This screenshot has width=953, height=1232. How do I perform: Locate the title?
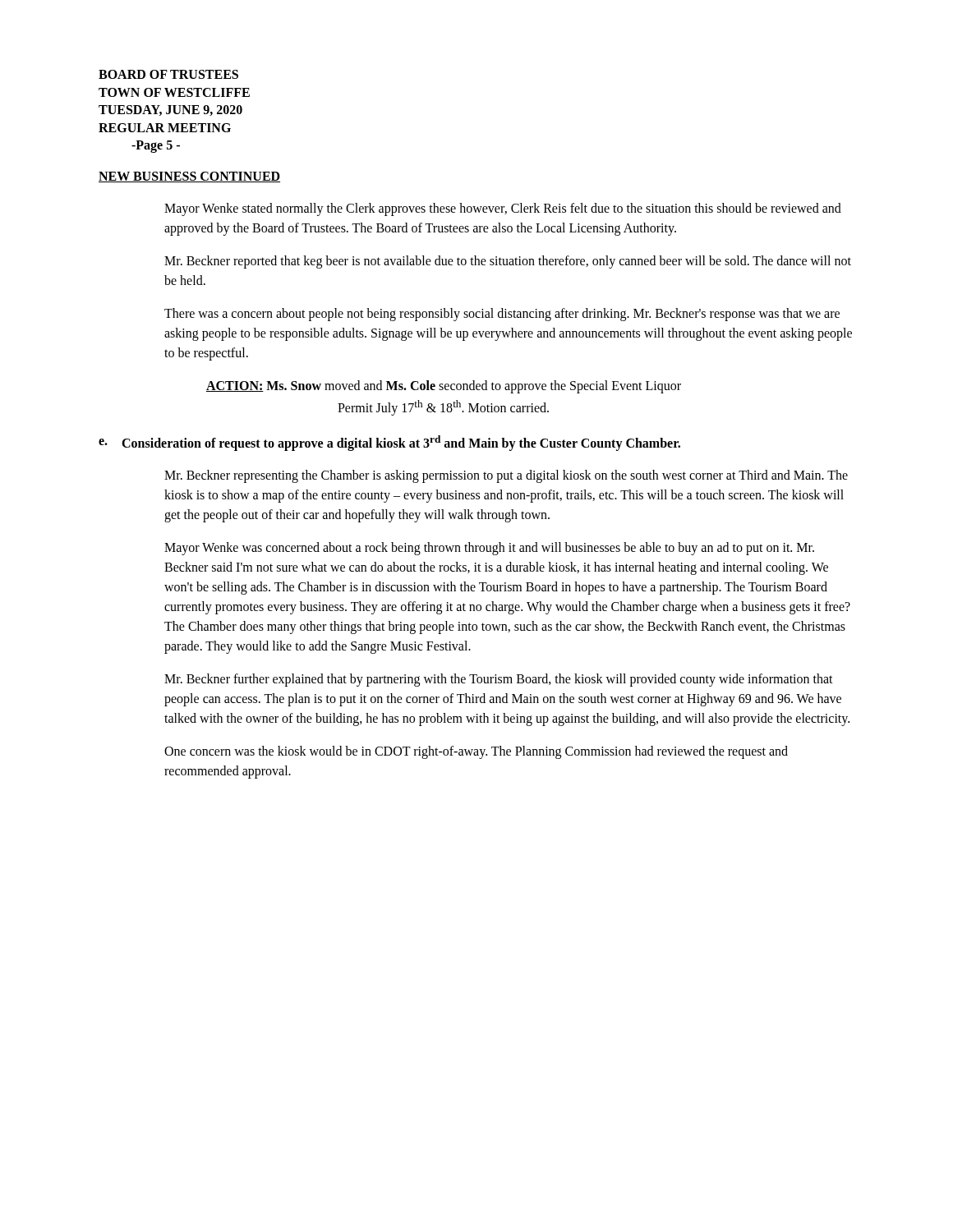click(x=476, y=110)
